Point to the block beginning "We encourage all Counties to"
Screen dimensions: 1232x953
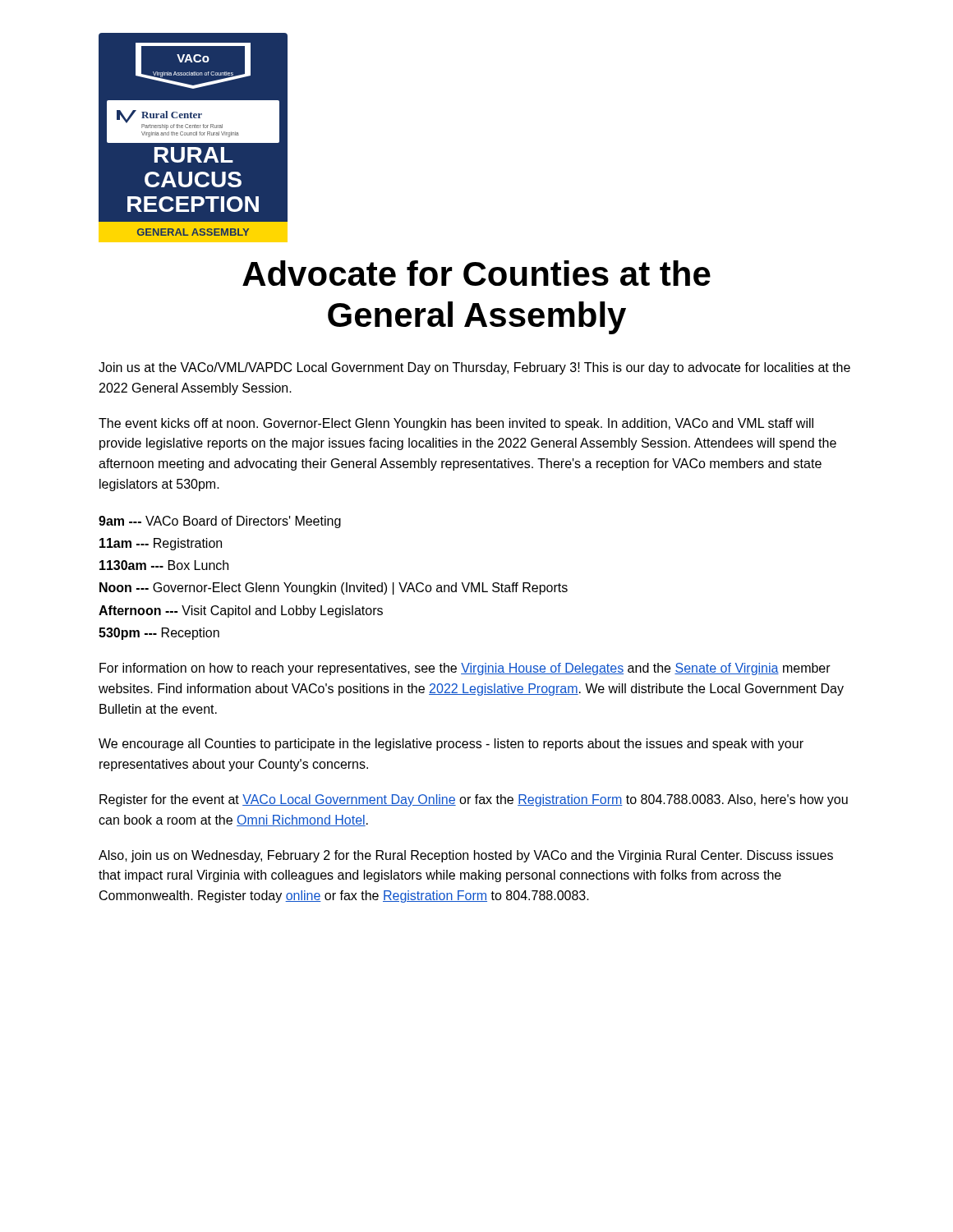click(451, 754)
